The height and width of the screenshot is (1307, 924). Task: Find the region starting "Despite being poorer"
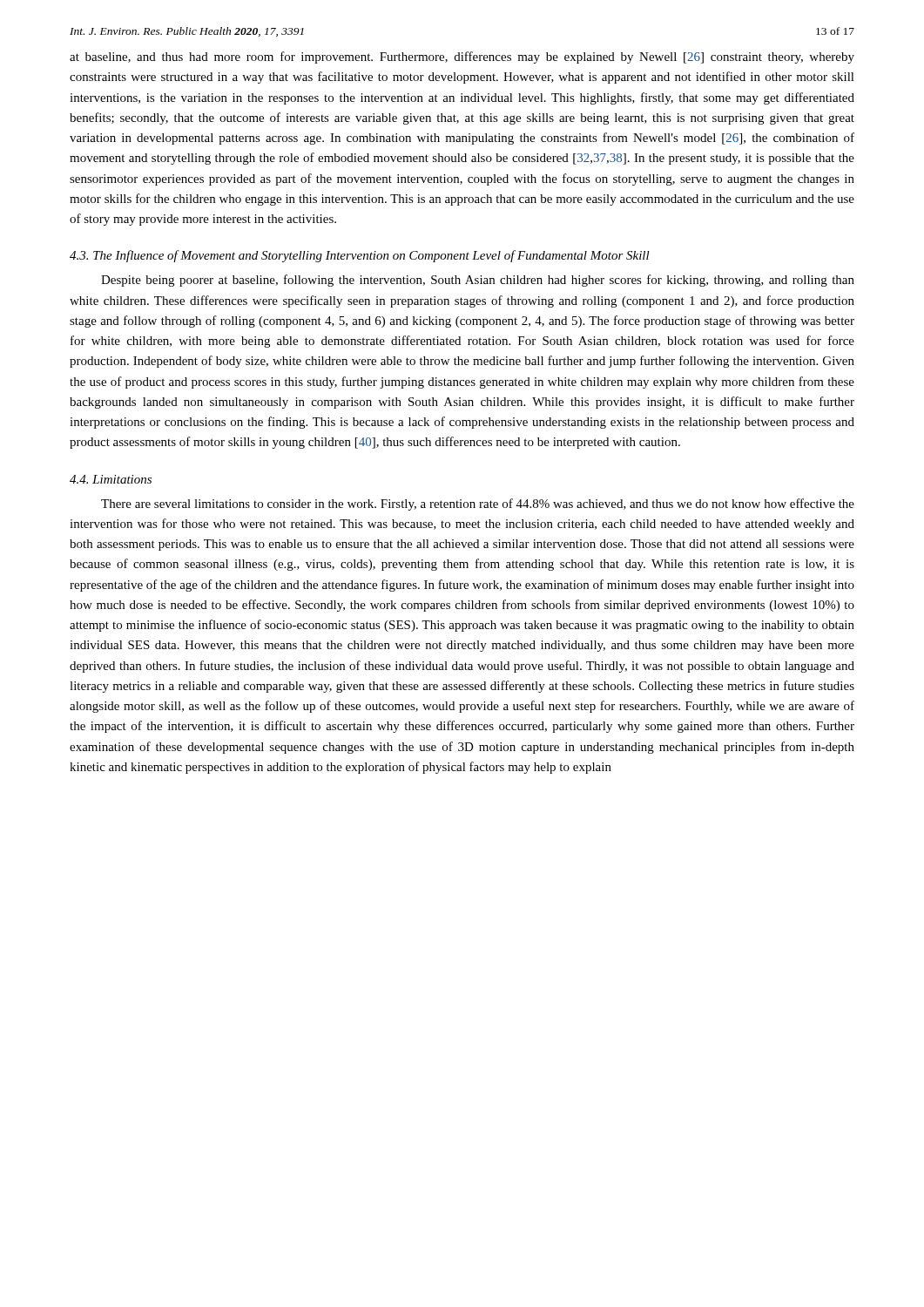462,361
